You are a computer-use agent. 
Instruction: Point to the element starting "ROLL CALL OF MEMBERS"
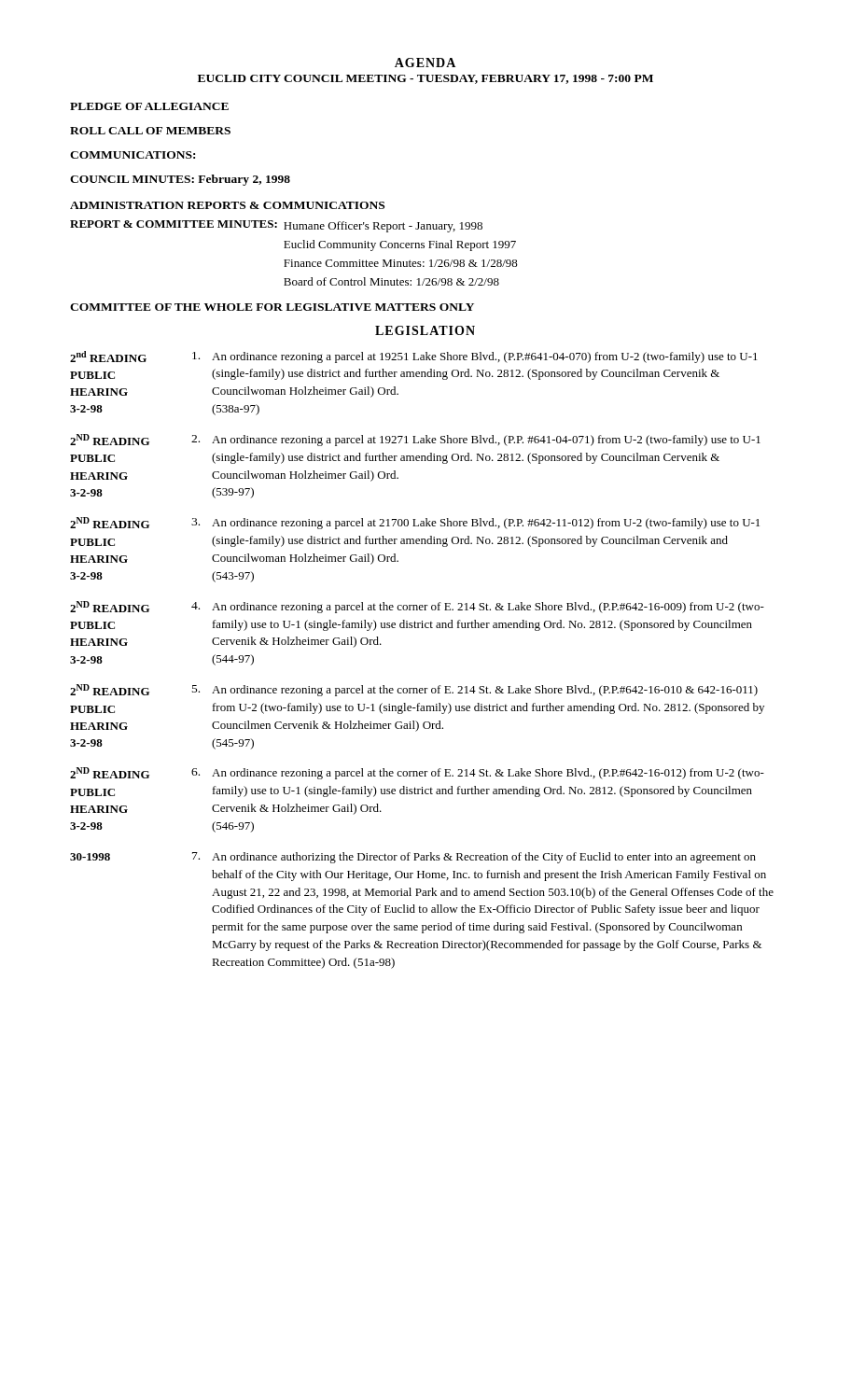(150, 130)
